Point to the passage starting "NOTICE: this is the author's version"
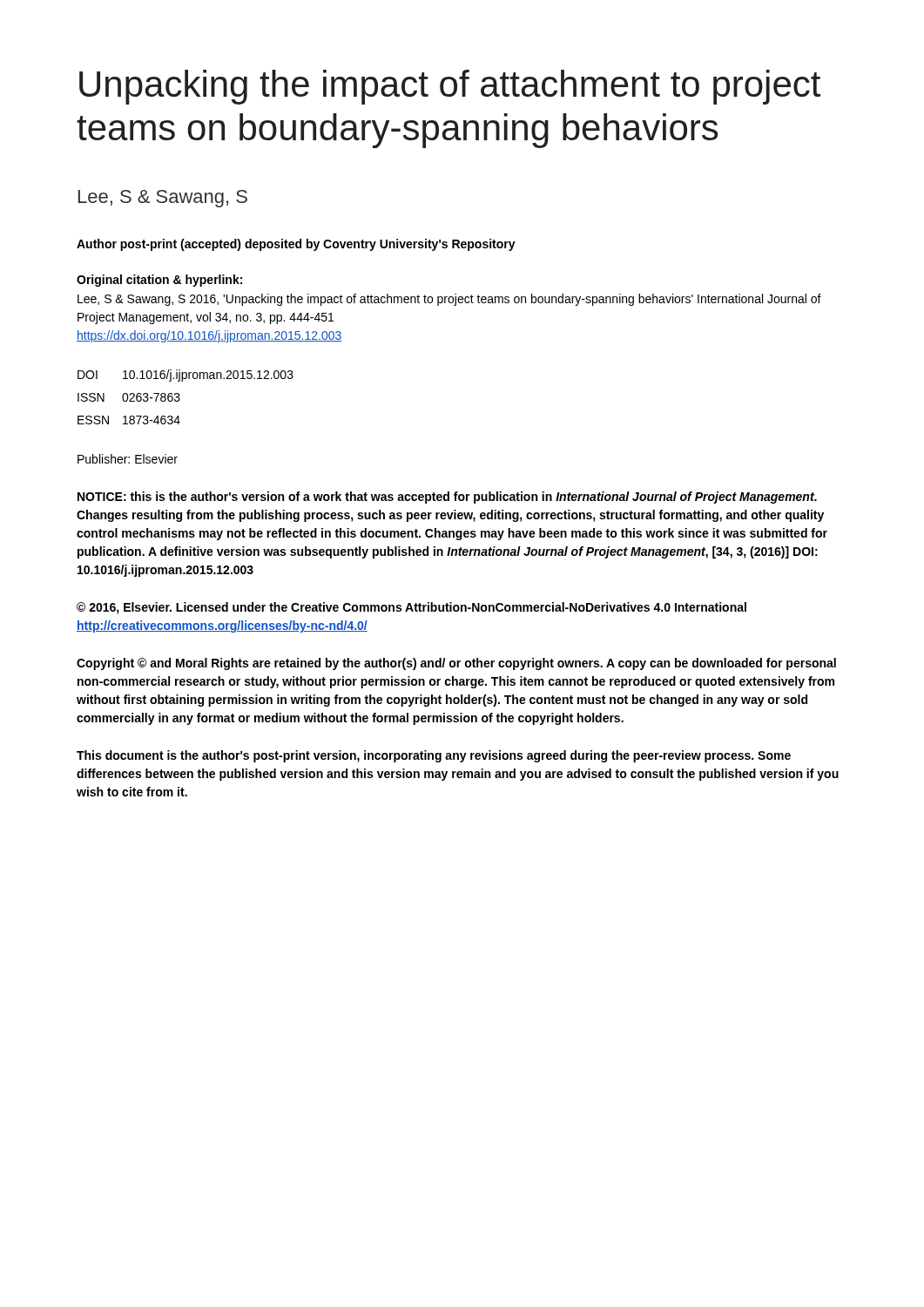Viewport: 924px width, 1307px height. pyautogui.click(x=452, y=534)
